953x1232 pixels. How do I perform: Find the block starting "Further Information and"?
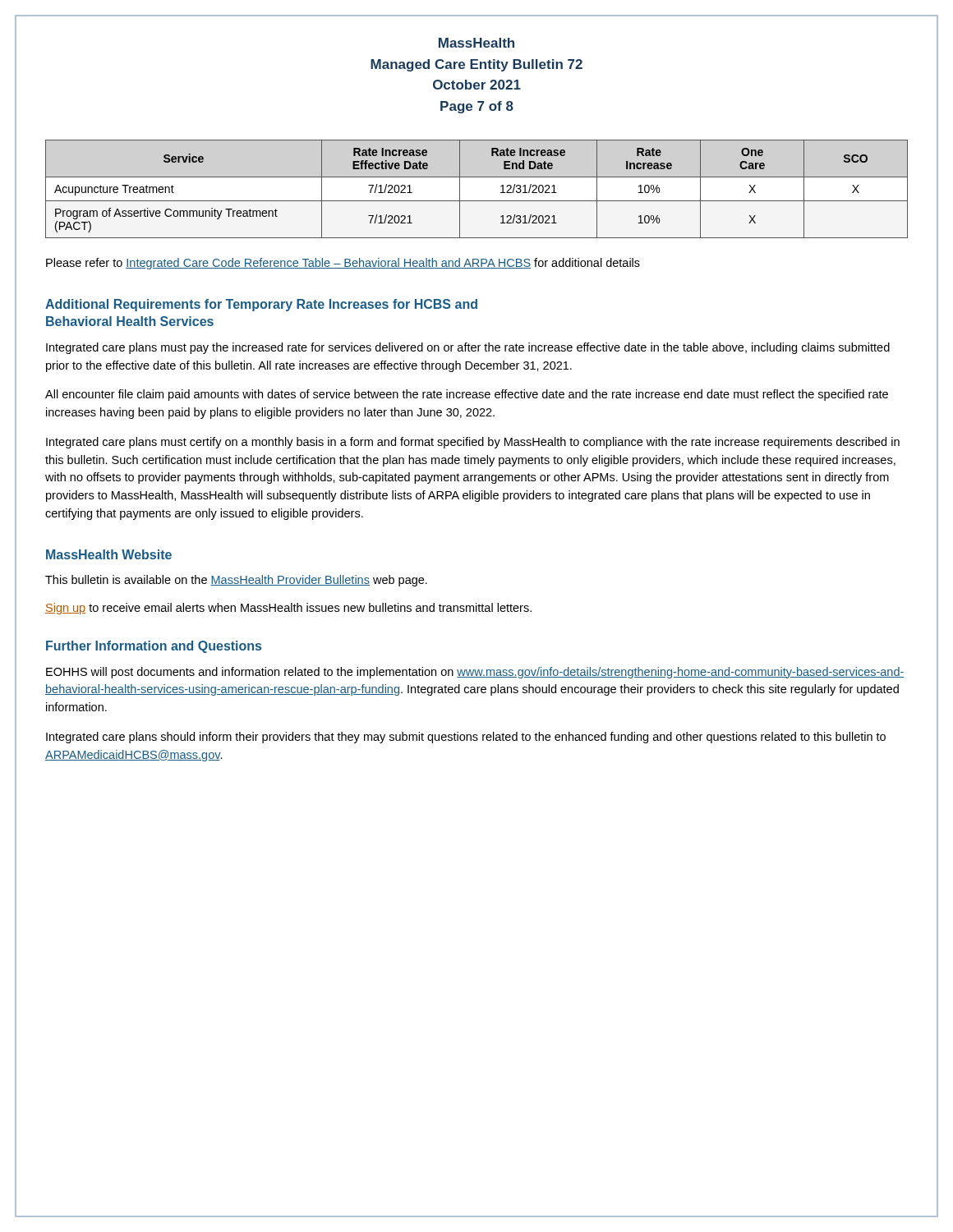154,646
